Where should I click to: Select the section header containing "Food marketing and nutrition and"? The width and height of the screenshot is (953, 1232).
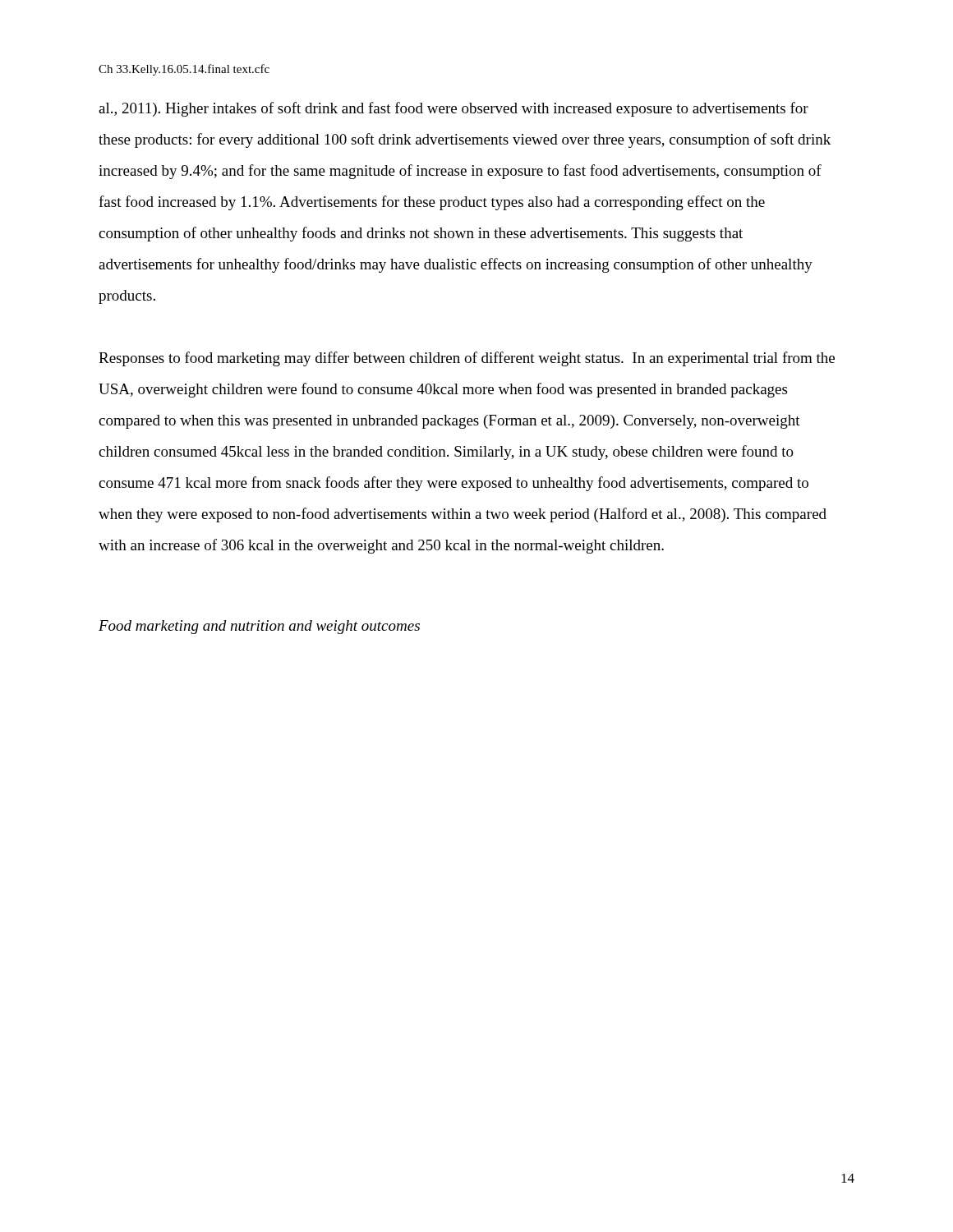pyautogui.click(x=259, y=626)
